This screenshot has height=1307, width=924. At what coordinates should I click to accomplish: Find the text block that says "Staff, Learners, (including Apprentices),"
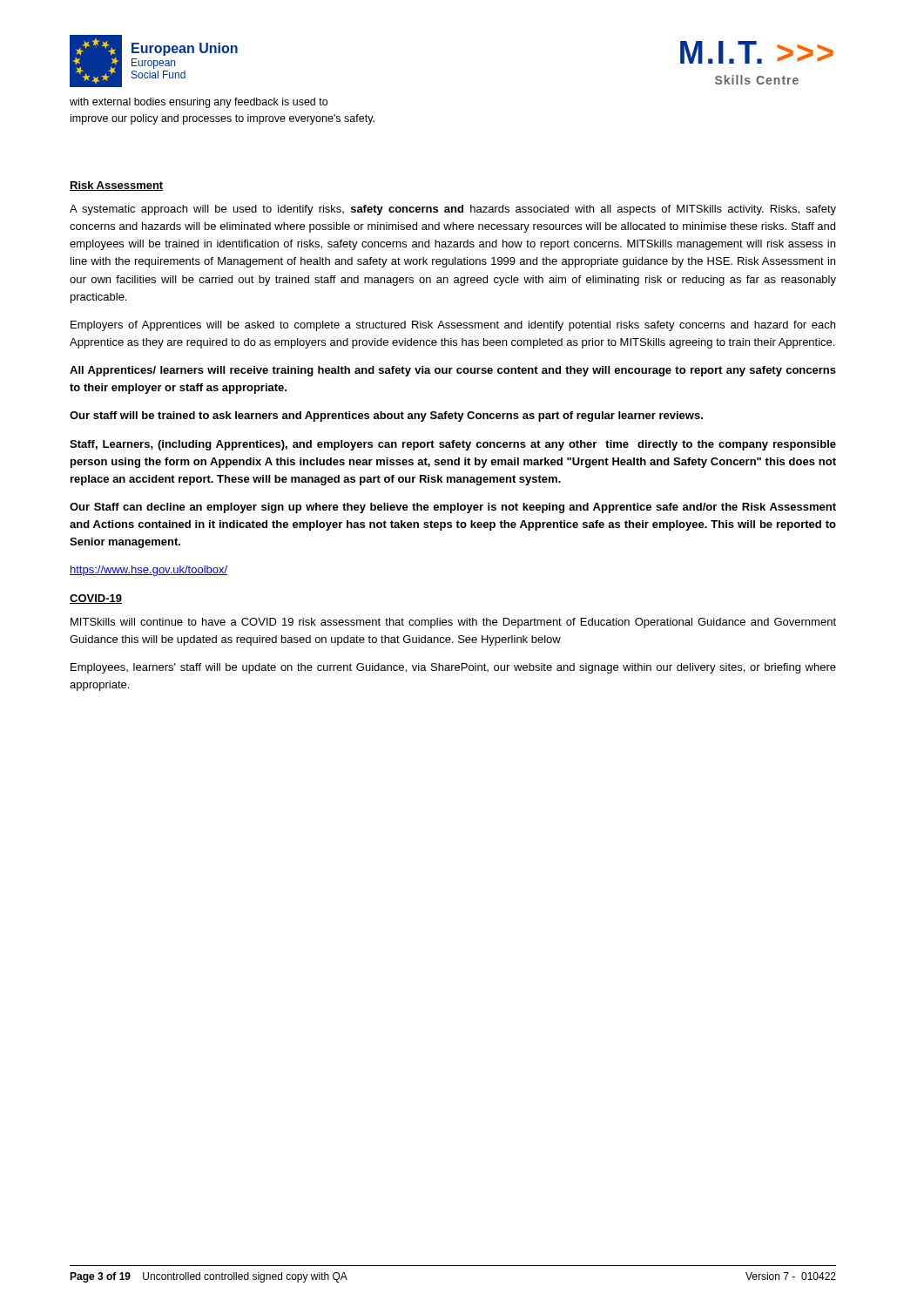click(453, 461)
